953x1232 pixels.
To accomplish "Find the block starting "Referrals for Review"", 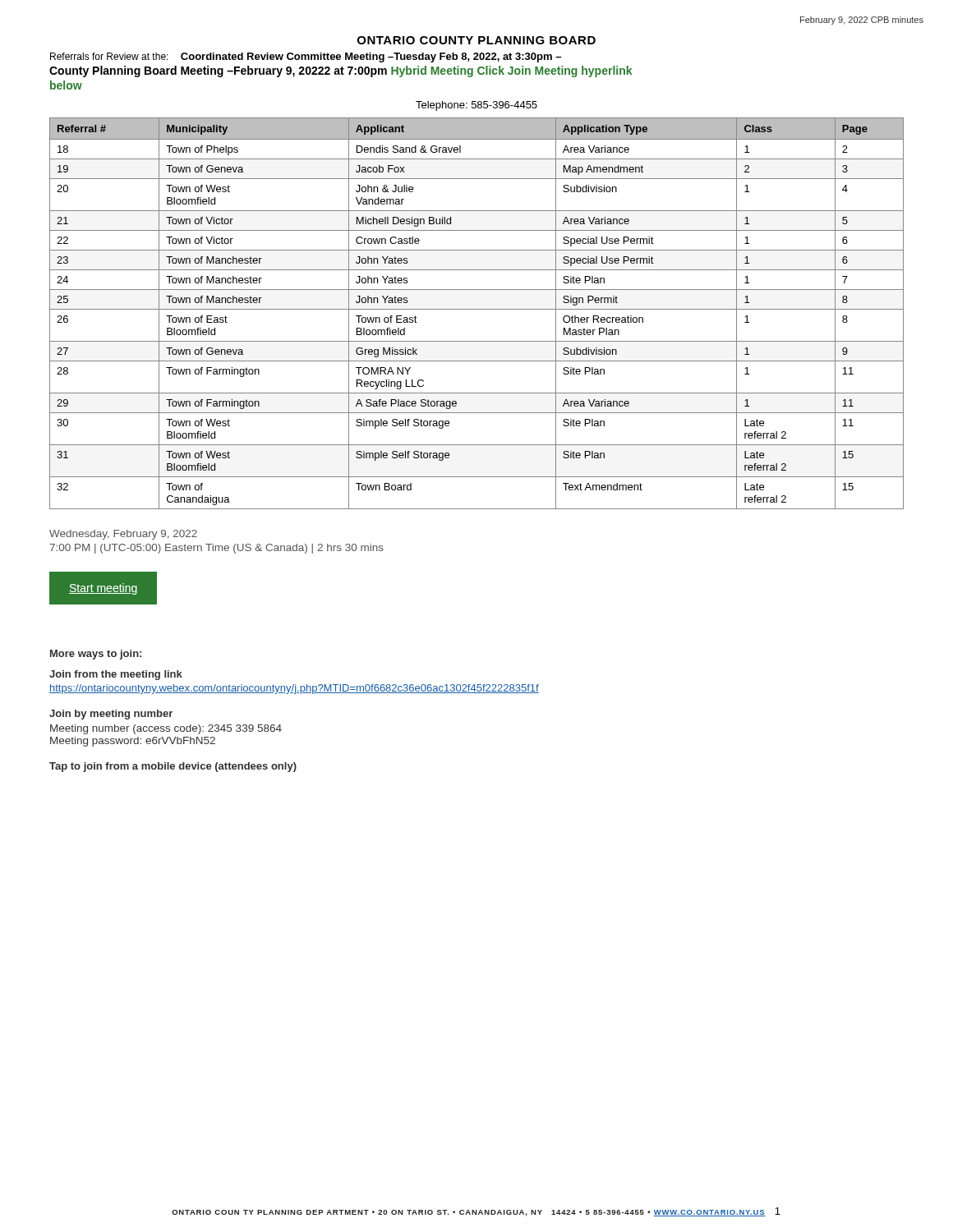I will tap(305, 56).
